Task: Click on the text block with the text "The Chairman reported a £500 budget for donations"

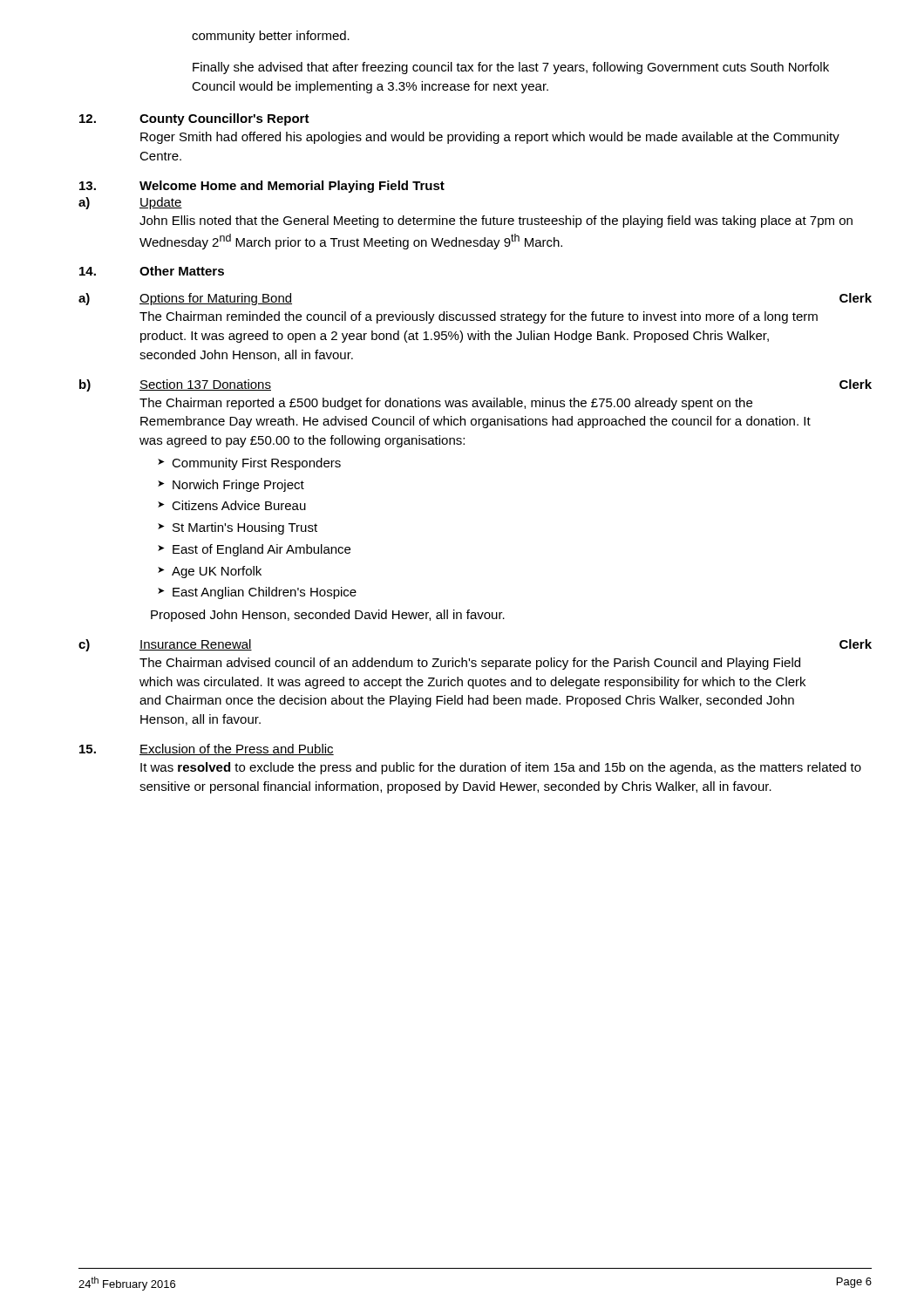Action: click(x=475, y=421)
